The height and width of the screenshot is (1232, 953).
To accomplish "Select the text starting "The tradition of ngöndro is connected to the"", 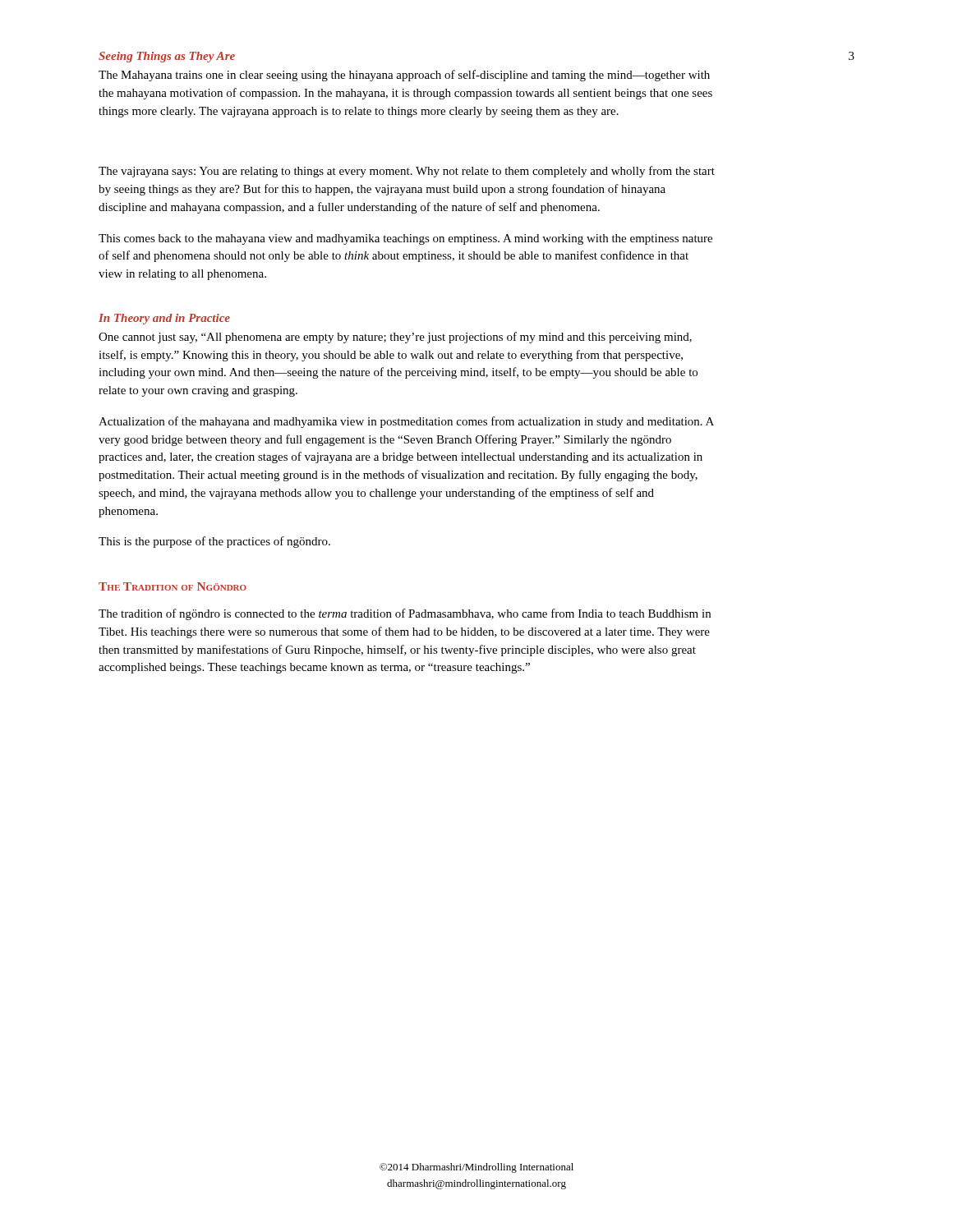I will [407, 641].
